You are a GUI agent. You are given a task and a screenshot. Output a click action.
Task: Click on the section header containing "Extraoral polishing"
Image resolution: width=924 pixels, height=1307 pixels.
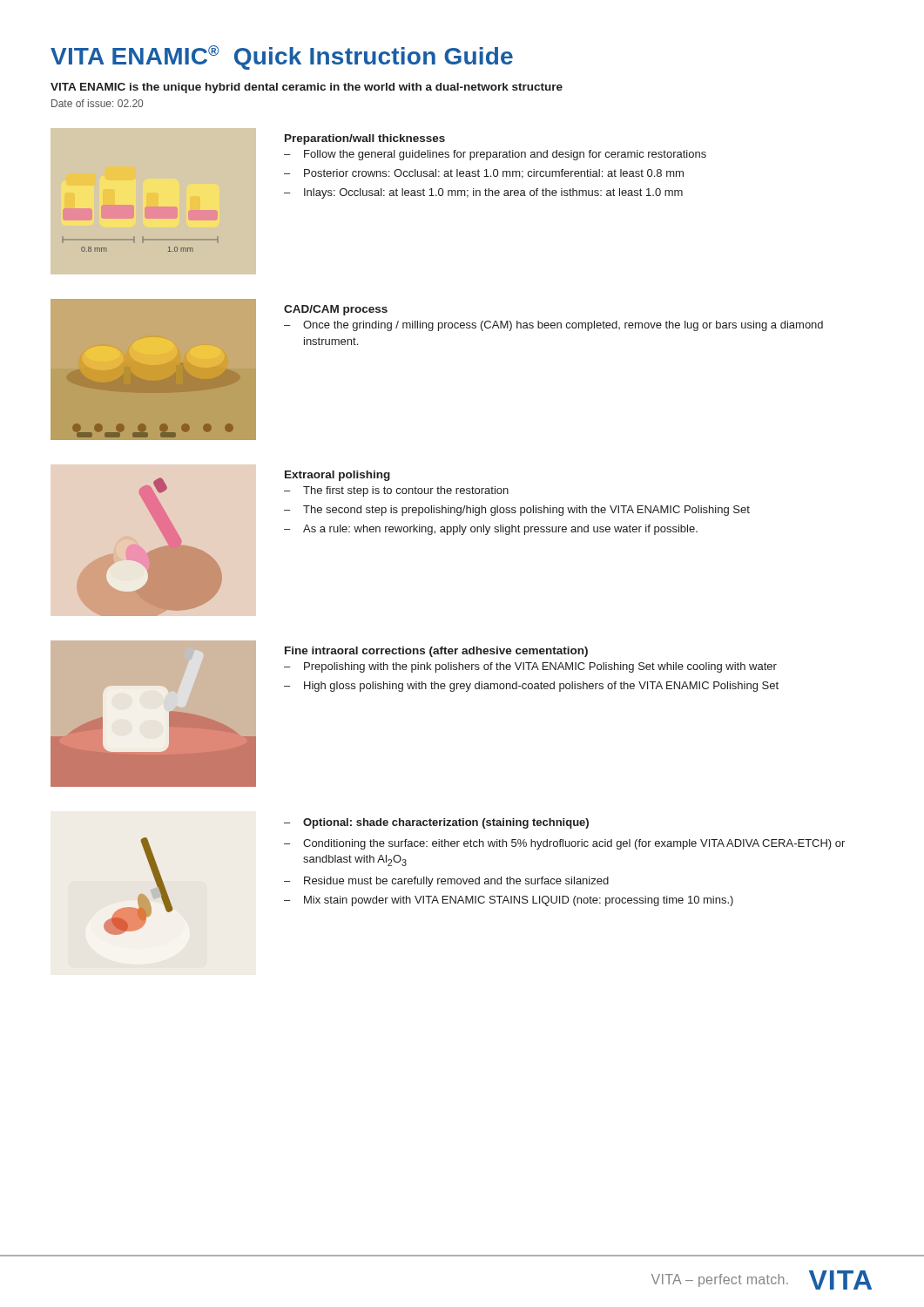coord(337,474)
